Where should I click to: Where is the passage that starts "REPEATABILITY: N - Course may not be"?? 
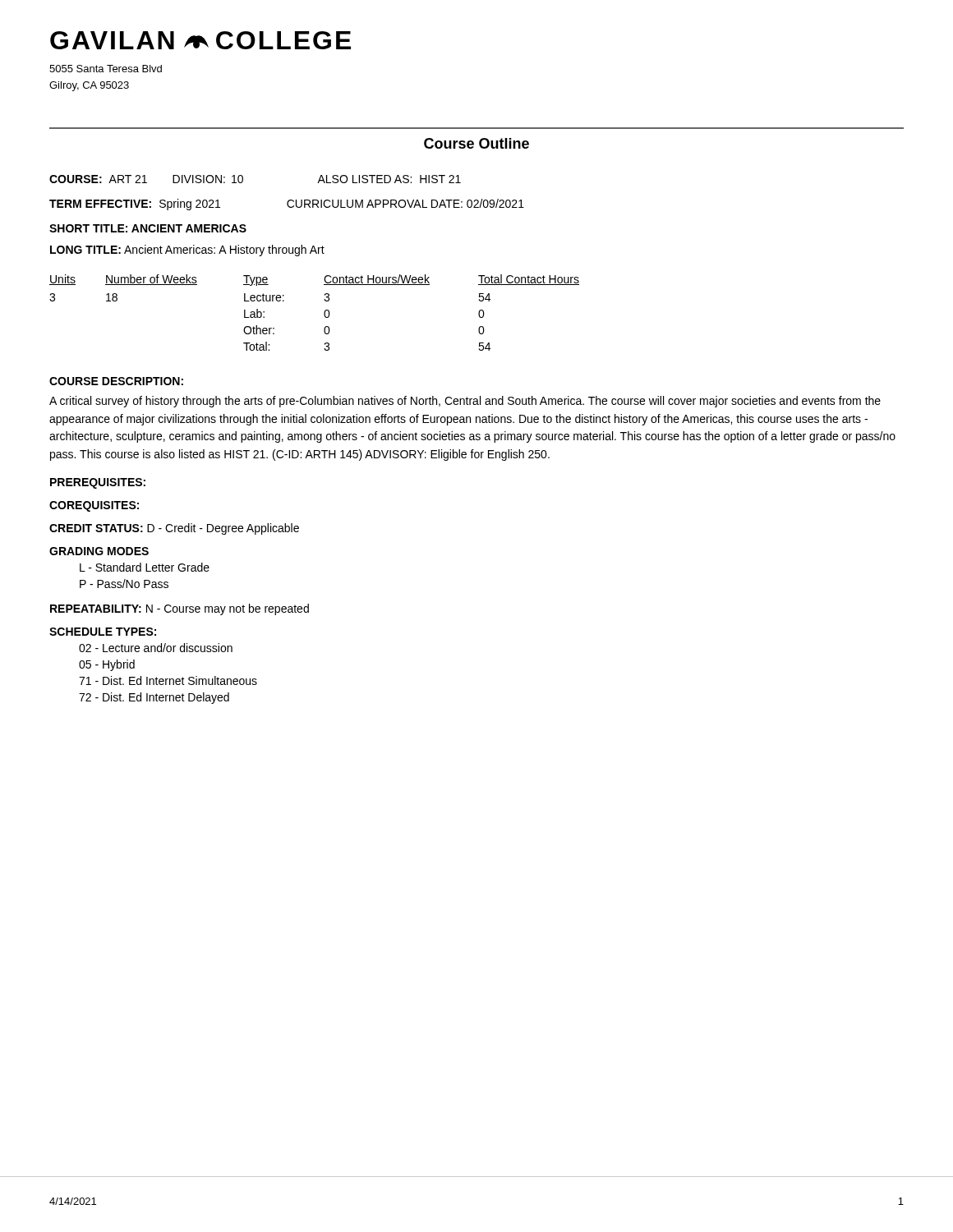click(x=179, y=608)
